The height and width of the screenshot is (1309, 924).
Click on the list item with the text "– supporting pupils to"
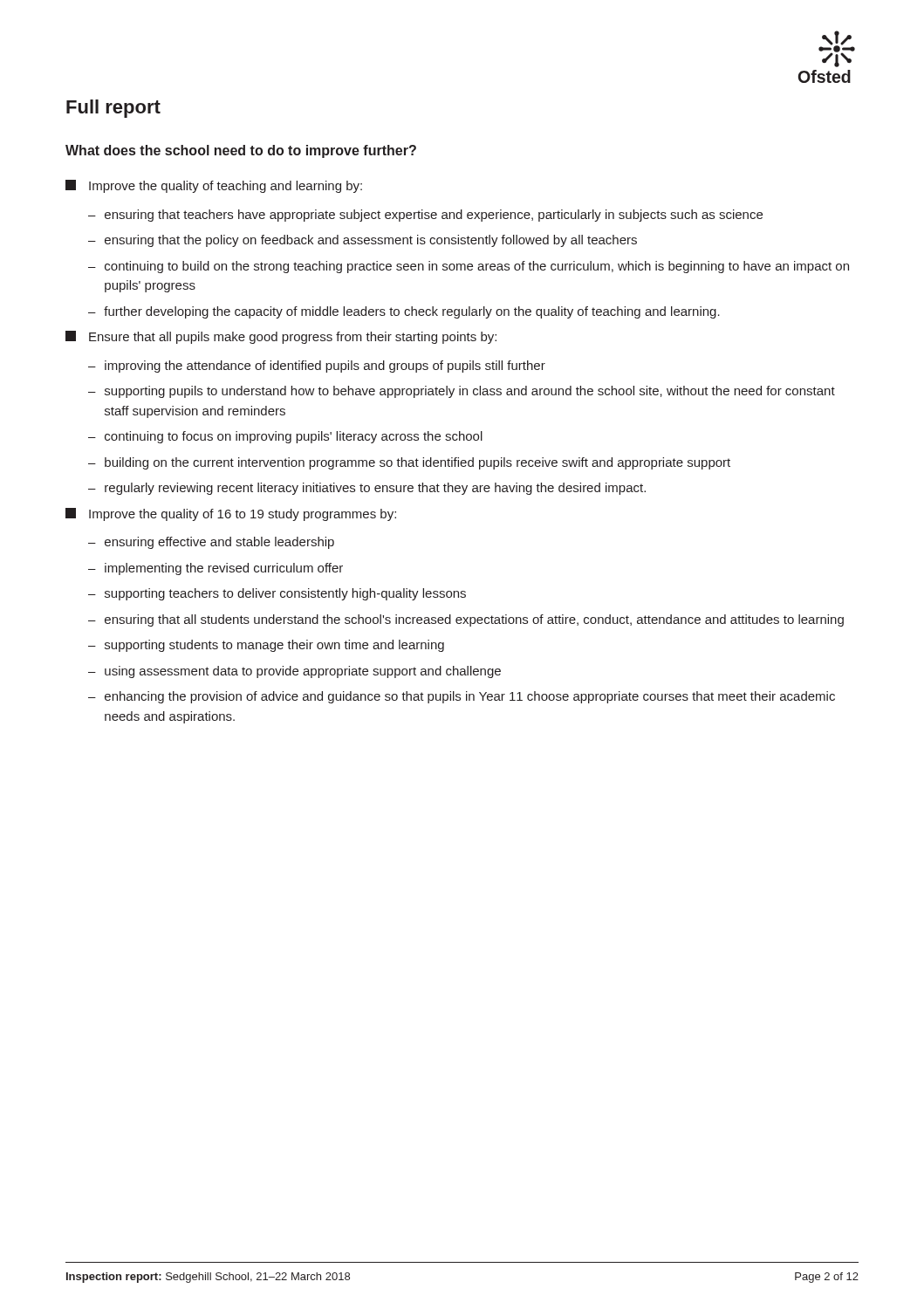[x=473, y=401]
